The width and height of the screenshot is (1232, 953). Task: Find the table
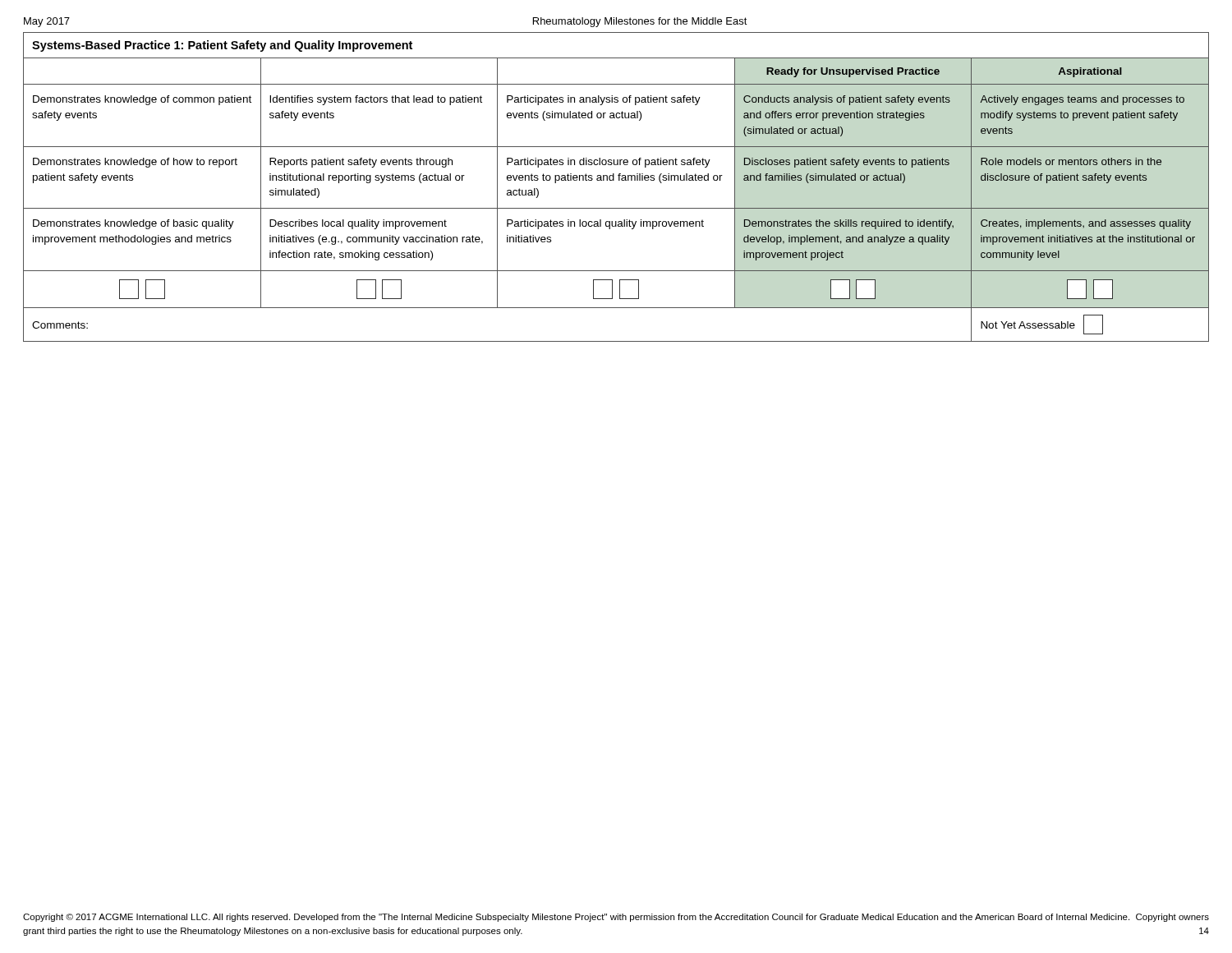pos(616,187)
